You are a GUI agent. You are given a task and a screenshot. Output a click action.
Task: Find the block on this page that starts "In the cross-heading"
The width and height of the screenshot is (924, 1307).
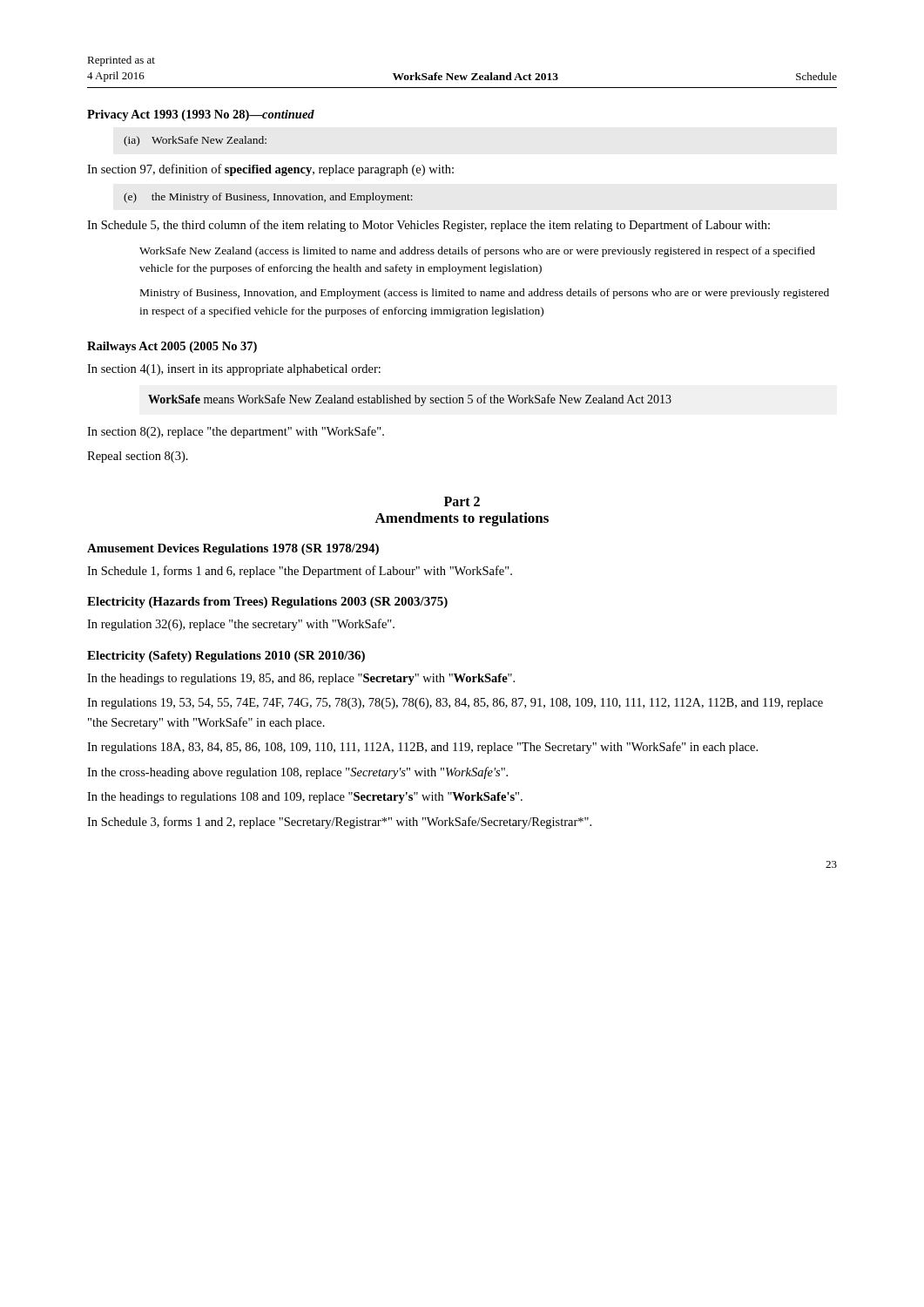pos(298,772)
